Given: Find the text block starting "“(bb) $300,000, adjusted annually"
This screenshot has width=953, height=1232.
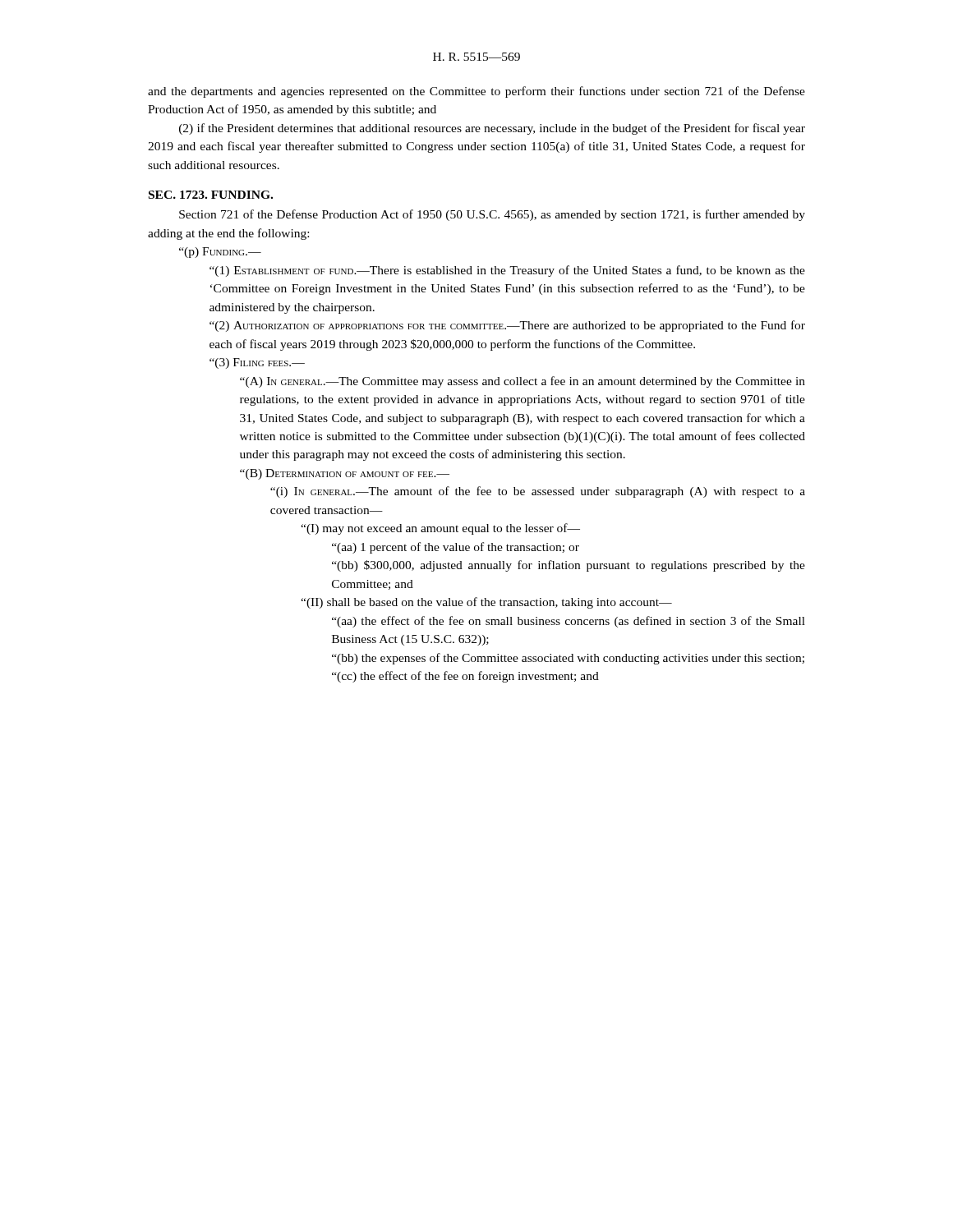Looking at the screenshot, I should pyautogui.click(x=568, y=575).
